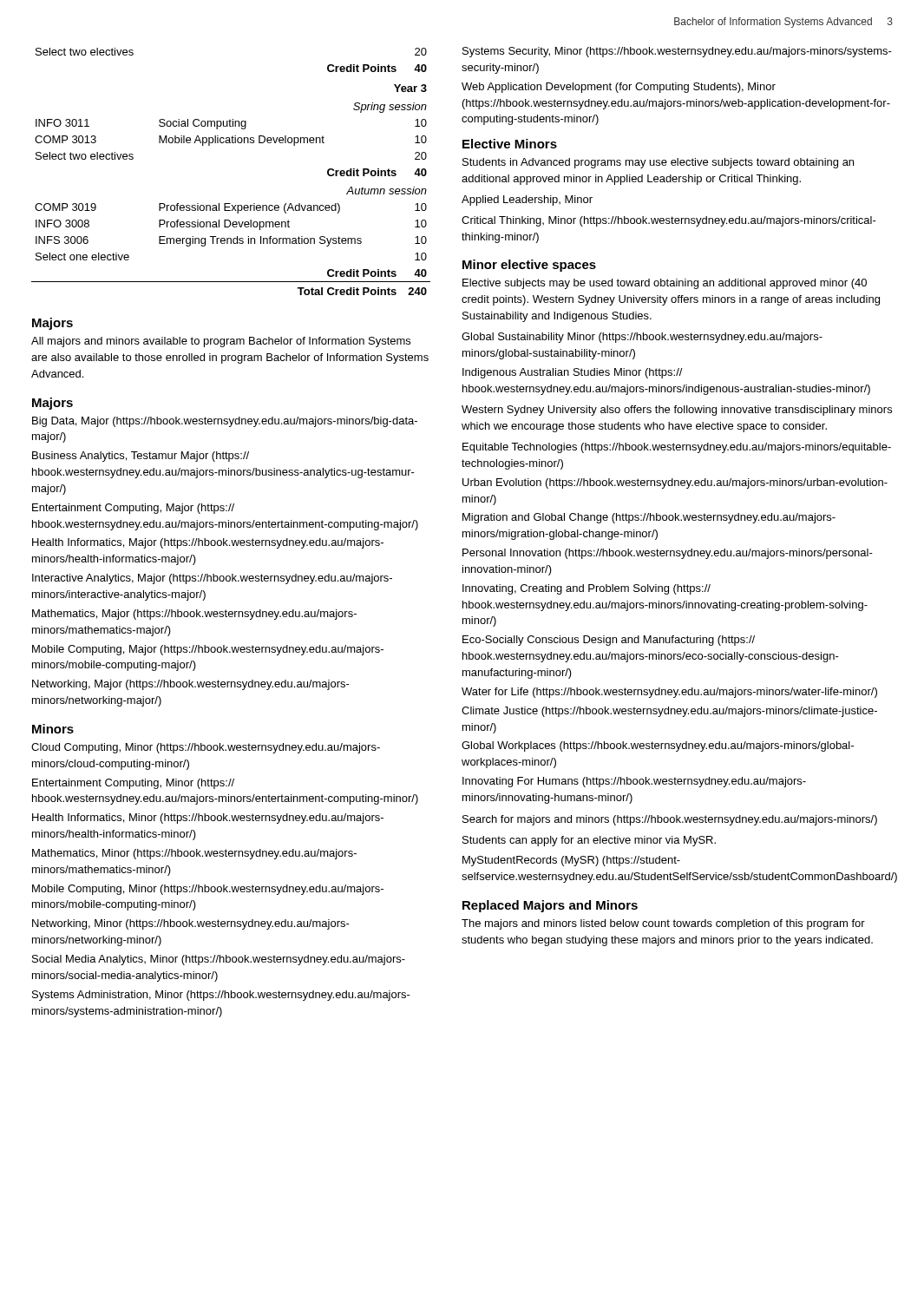The width and height of the screenshot is (924, 1302).
Task: Select the text block that says "Western Sydney University also offers"
Action: click(x=677, y=418)
